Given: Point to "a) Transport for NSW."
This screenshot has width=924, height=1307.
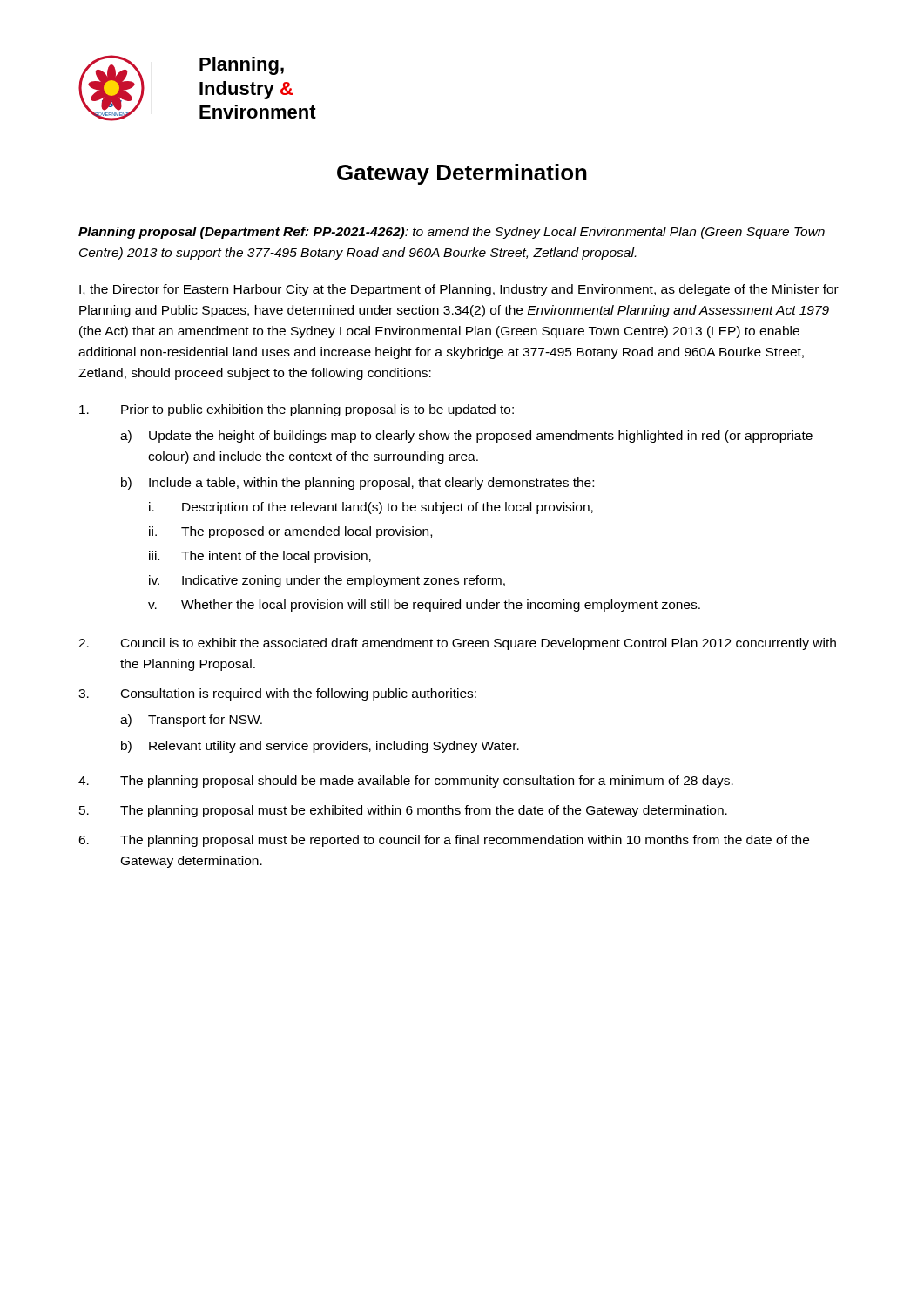Looking at the screenshot, I should click(191, 721).
